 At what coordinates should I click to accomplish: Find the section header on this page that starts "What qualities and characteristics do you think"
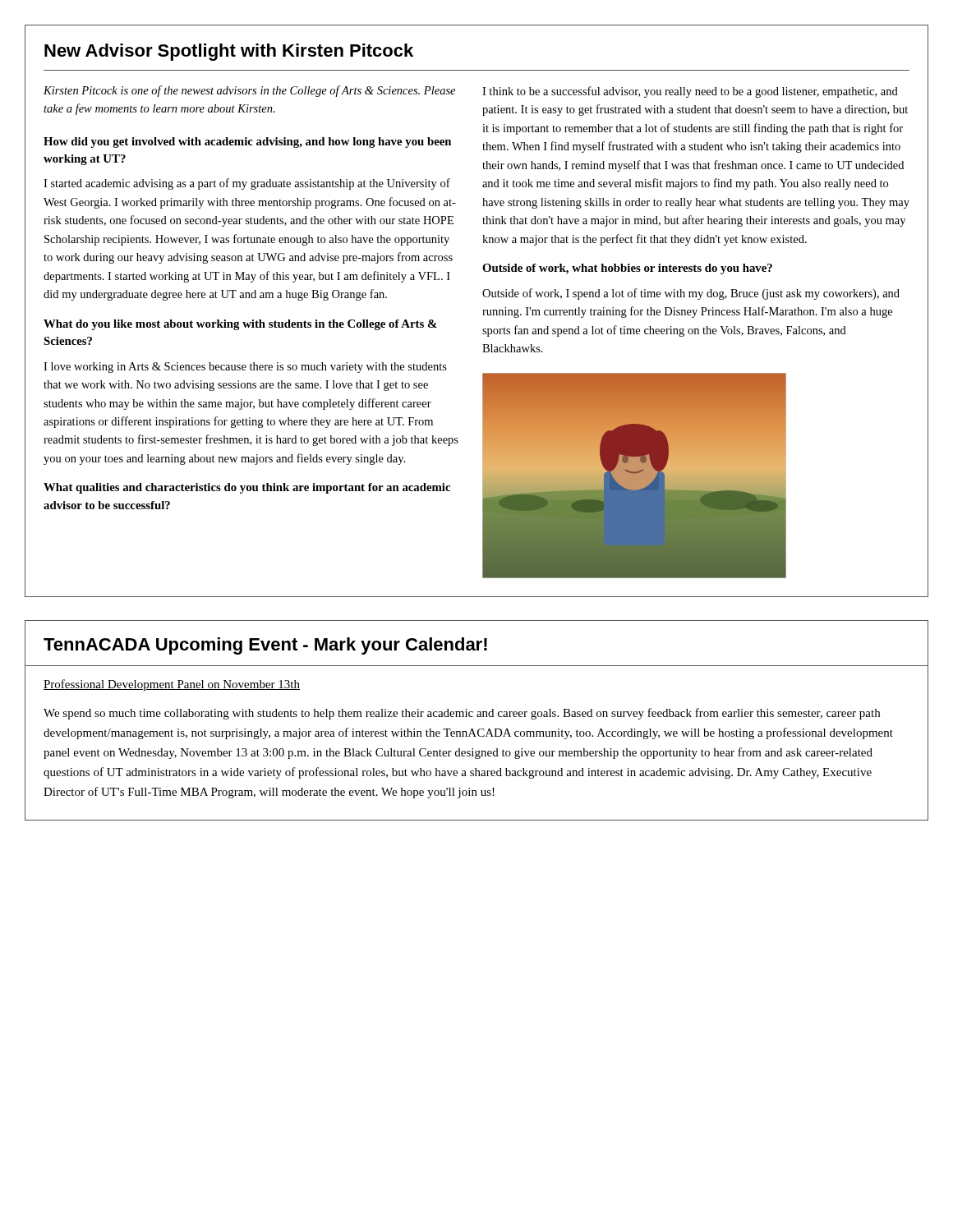[247, 496]
